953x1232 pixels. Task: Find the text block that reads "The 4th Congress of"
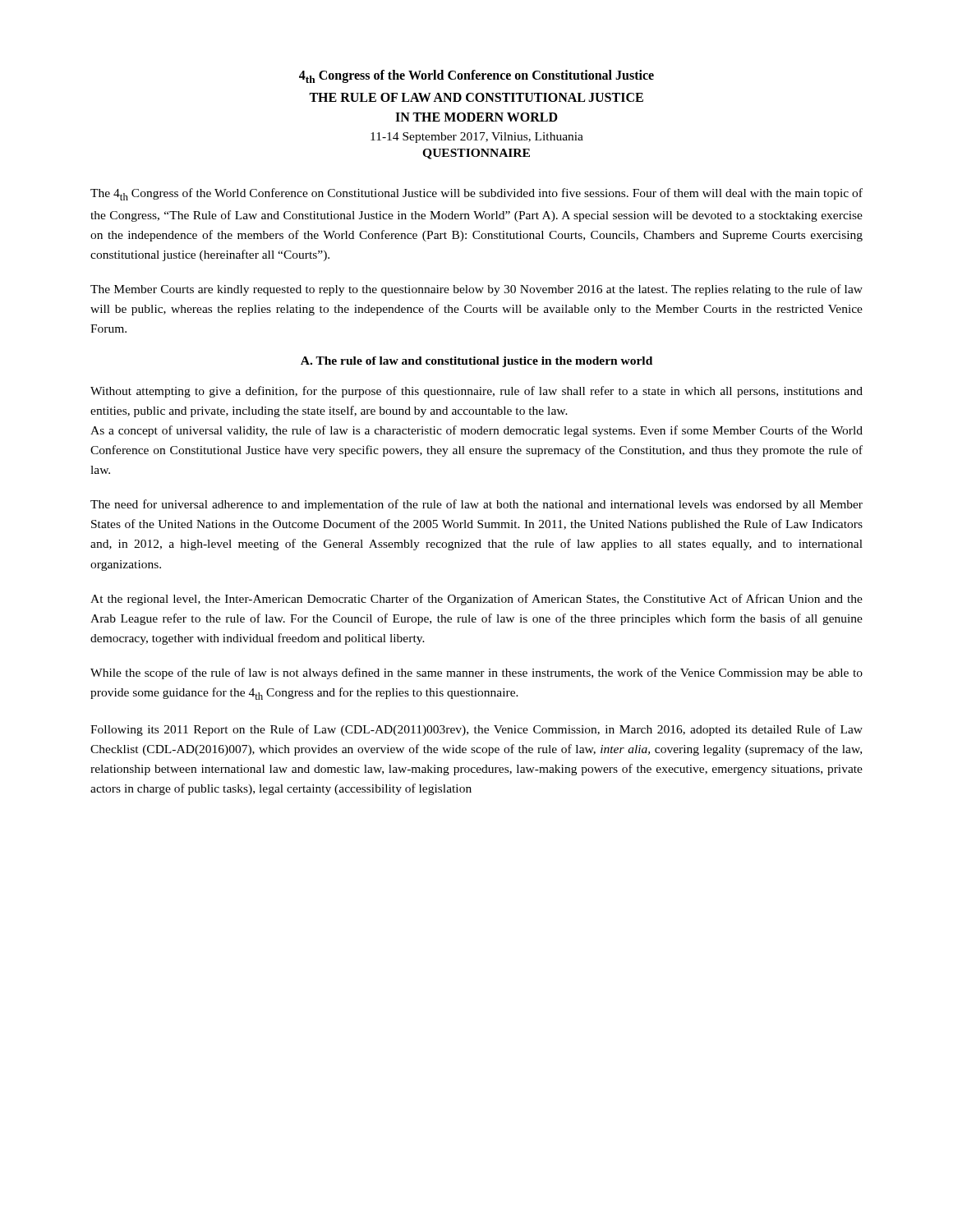(476, 224)
